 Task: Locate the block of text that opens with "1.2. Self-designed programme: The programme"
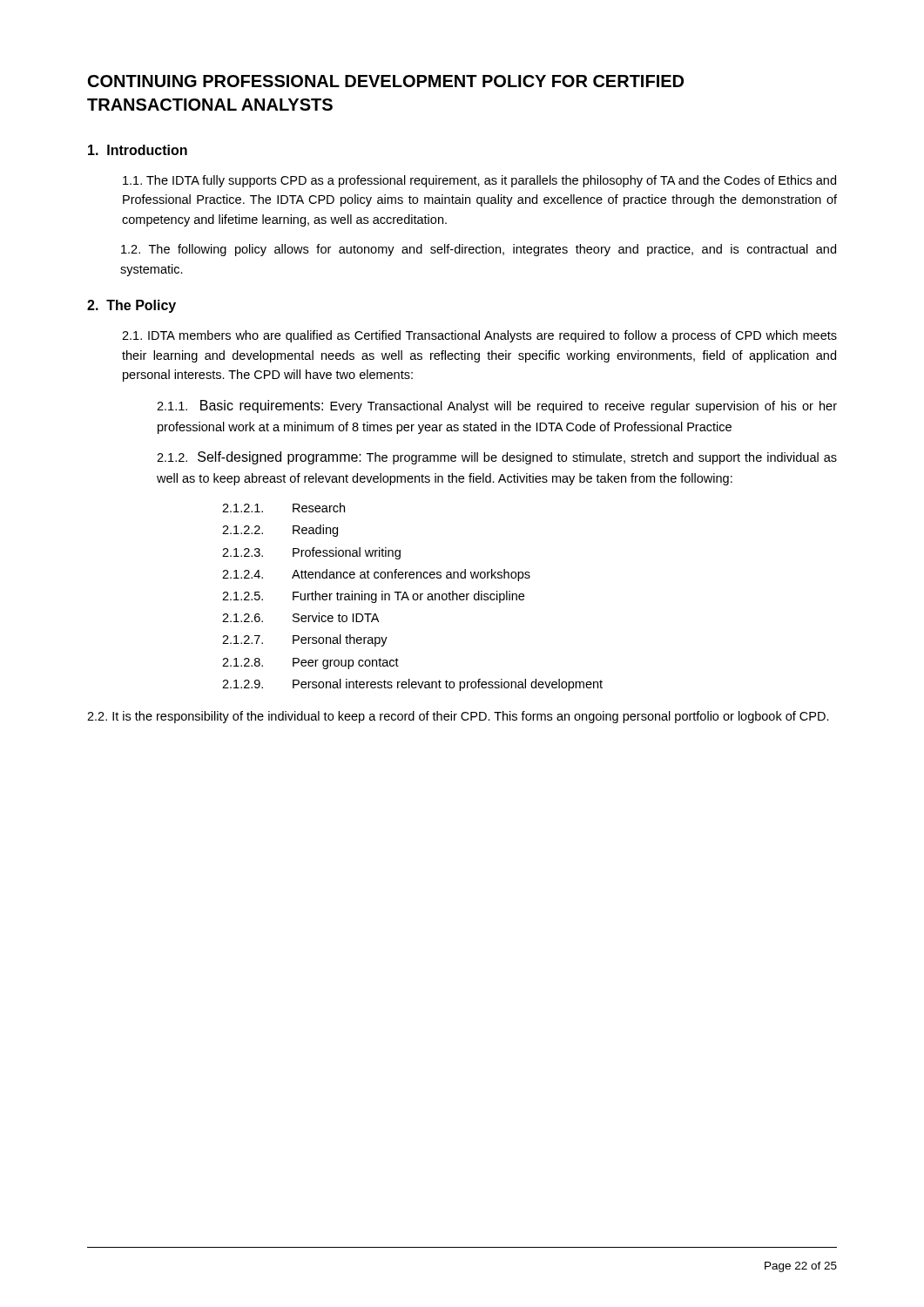[x=497, y=467]
